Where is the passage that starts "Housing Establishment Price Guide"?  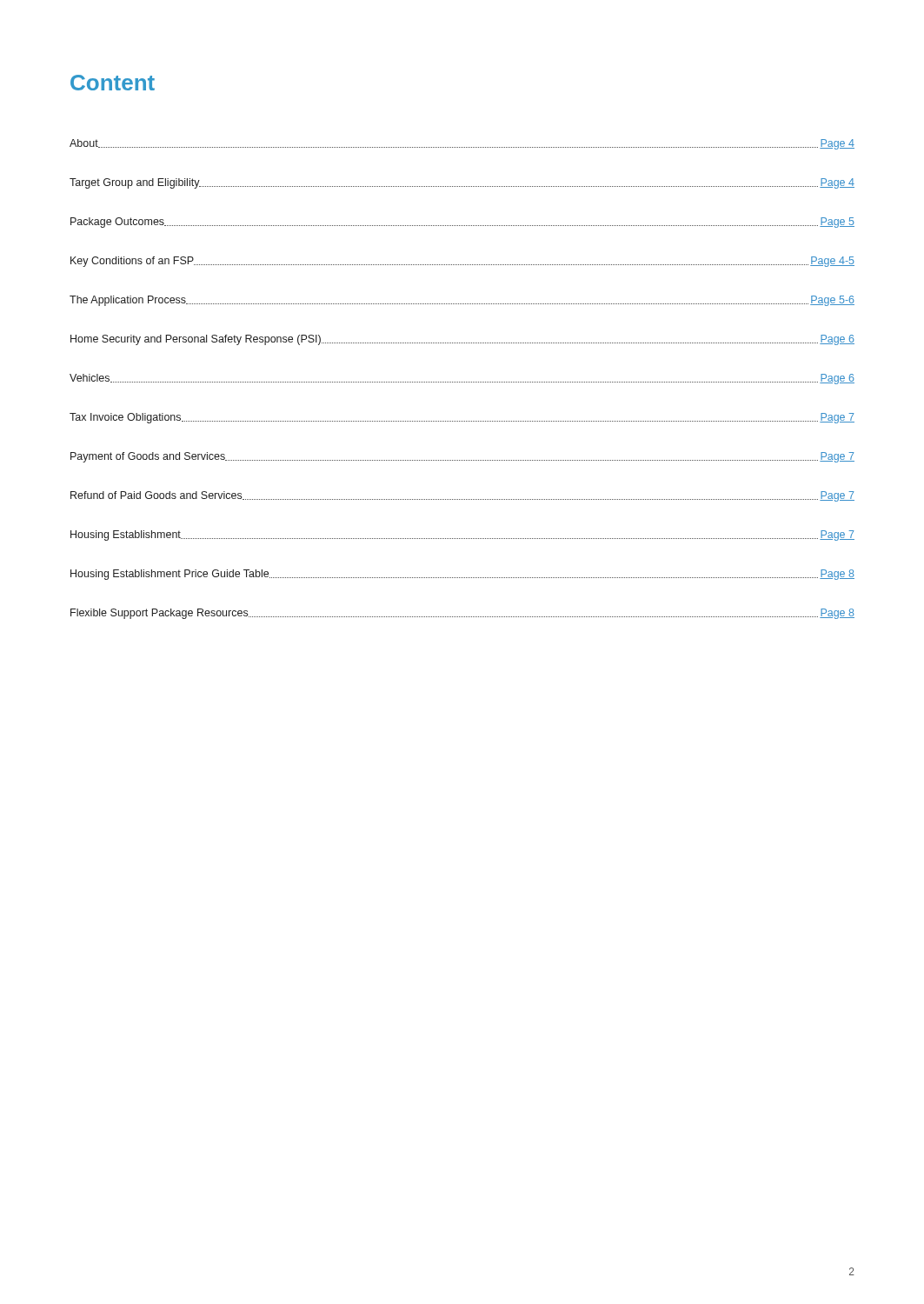pos(462,571)
